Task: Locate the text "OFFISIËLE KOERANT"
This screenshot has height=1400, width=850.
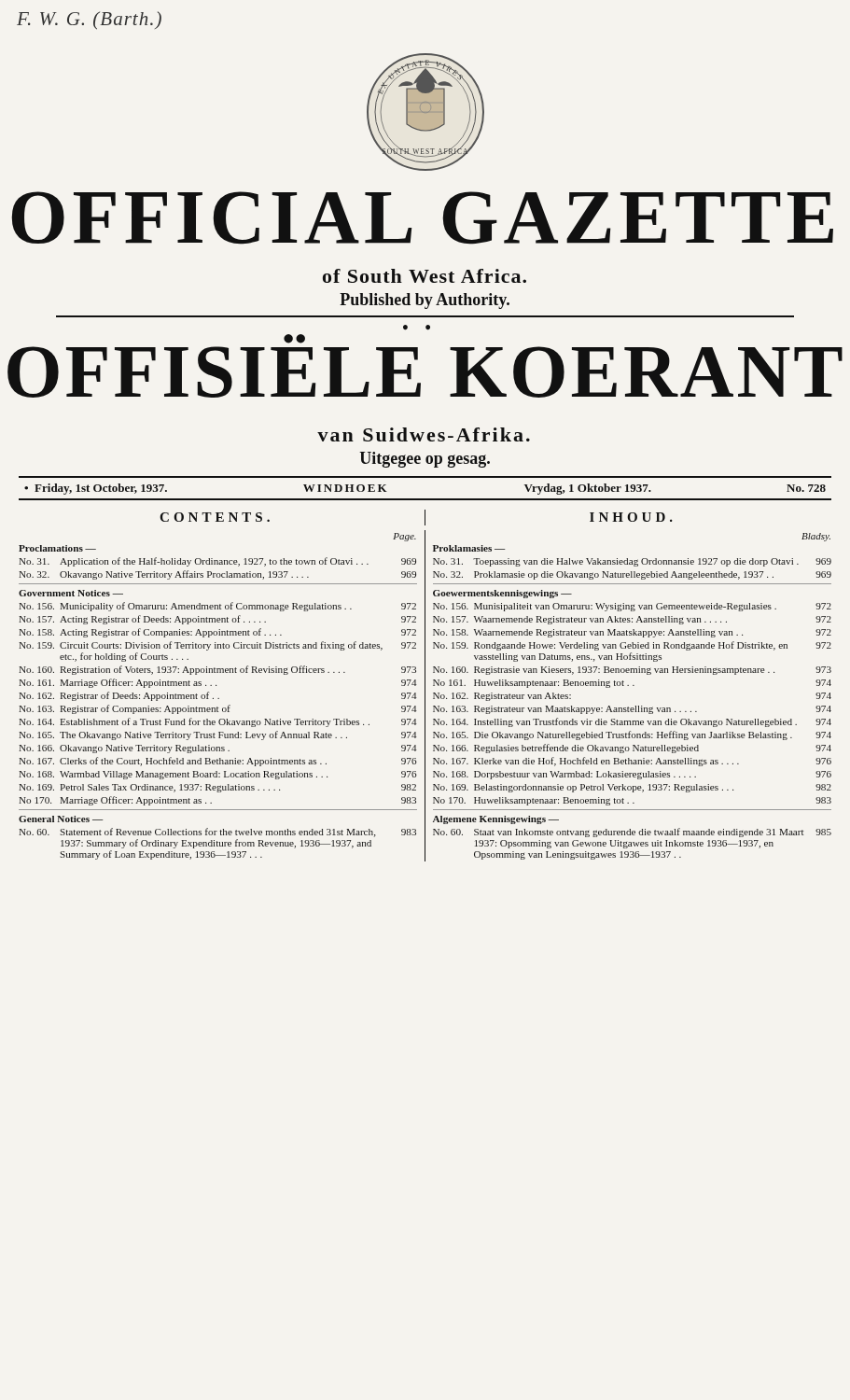Action: tap(425, 371)
